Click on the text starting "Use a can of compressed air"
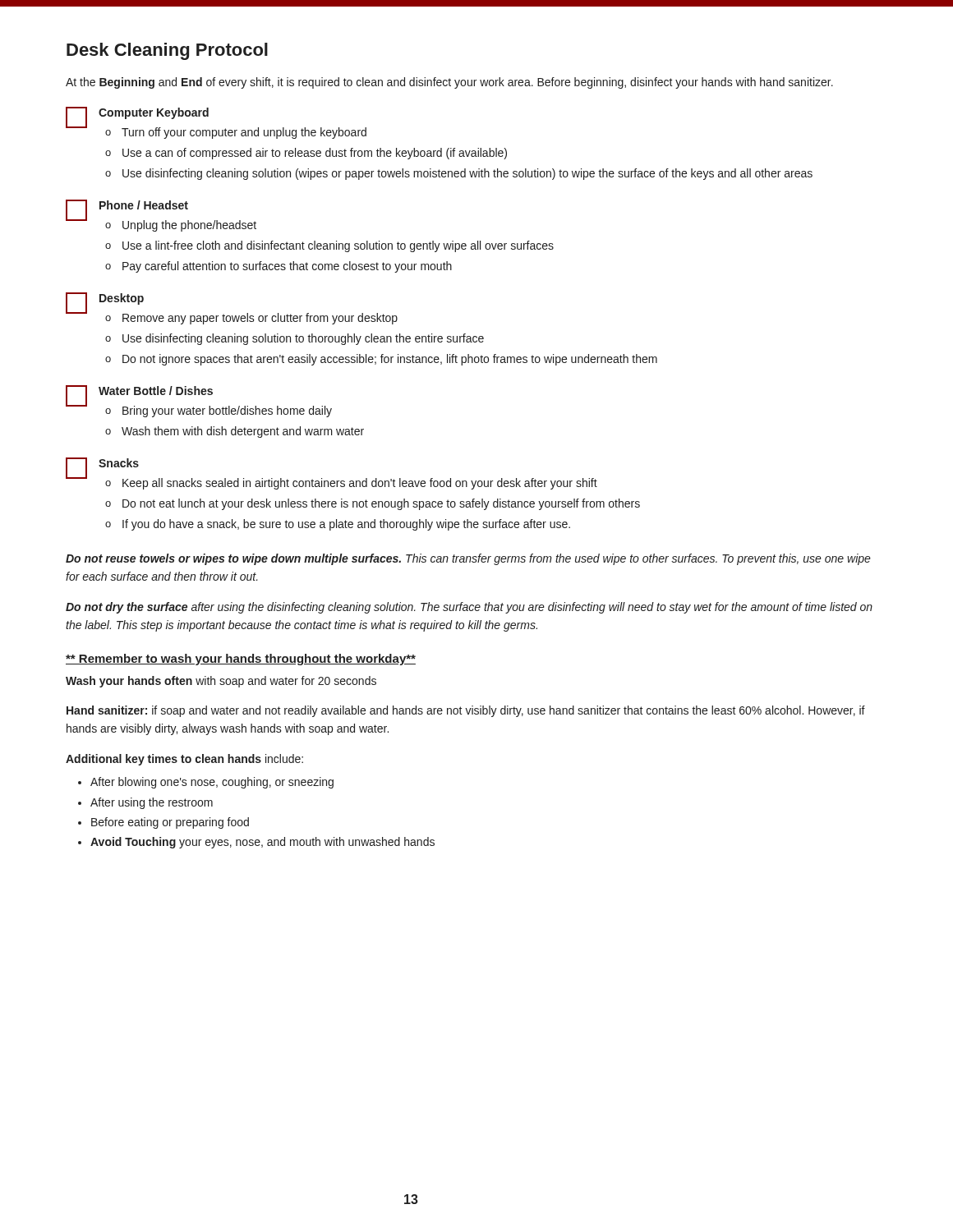This screenshot has width=953, height=1232. coord(315,153)
